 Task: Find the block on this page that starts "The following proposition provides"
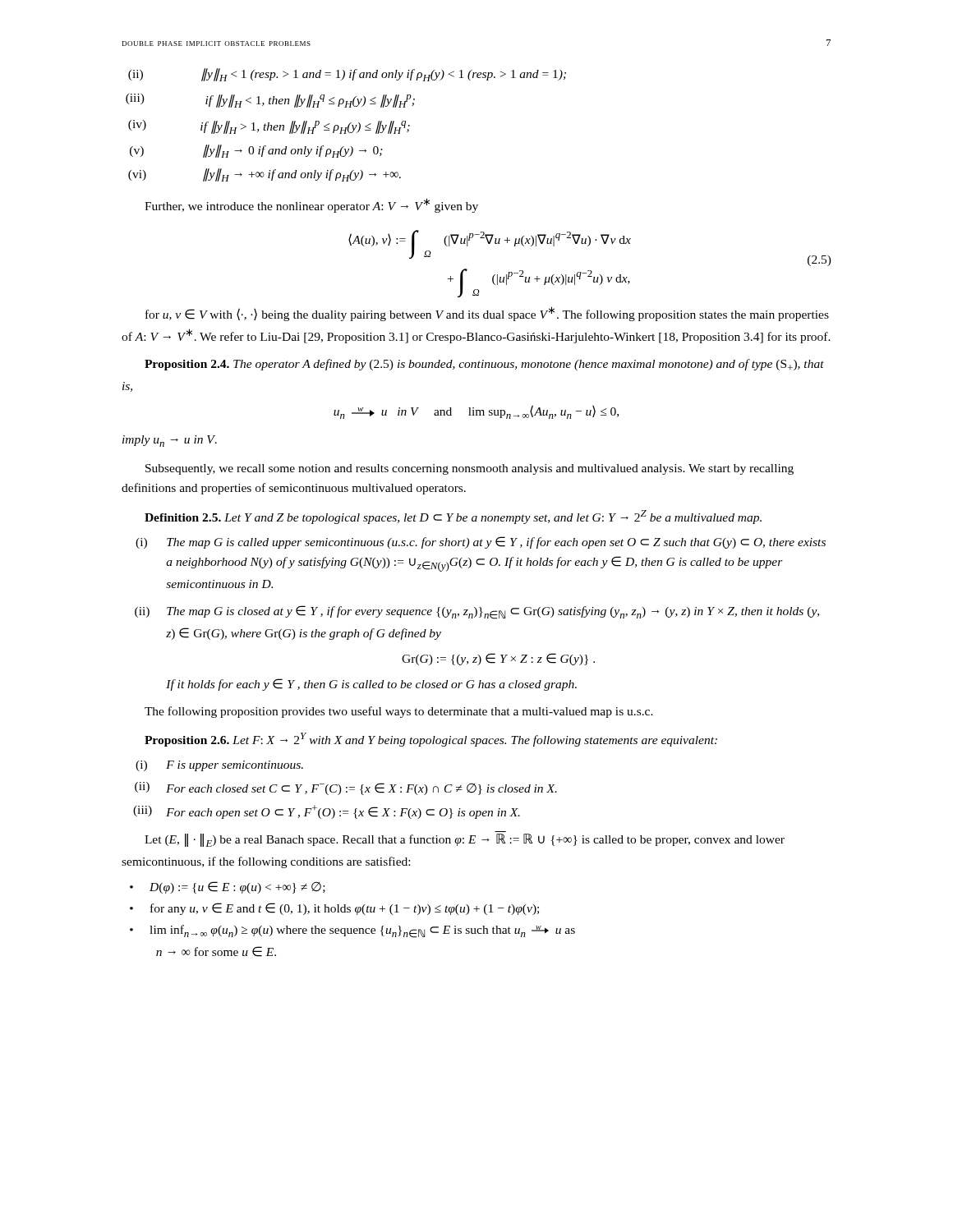399,710
